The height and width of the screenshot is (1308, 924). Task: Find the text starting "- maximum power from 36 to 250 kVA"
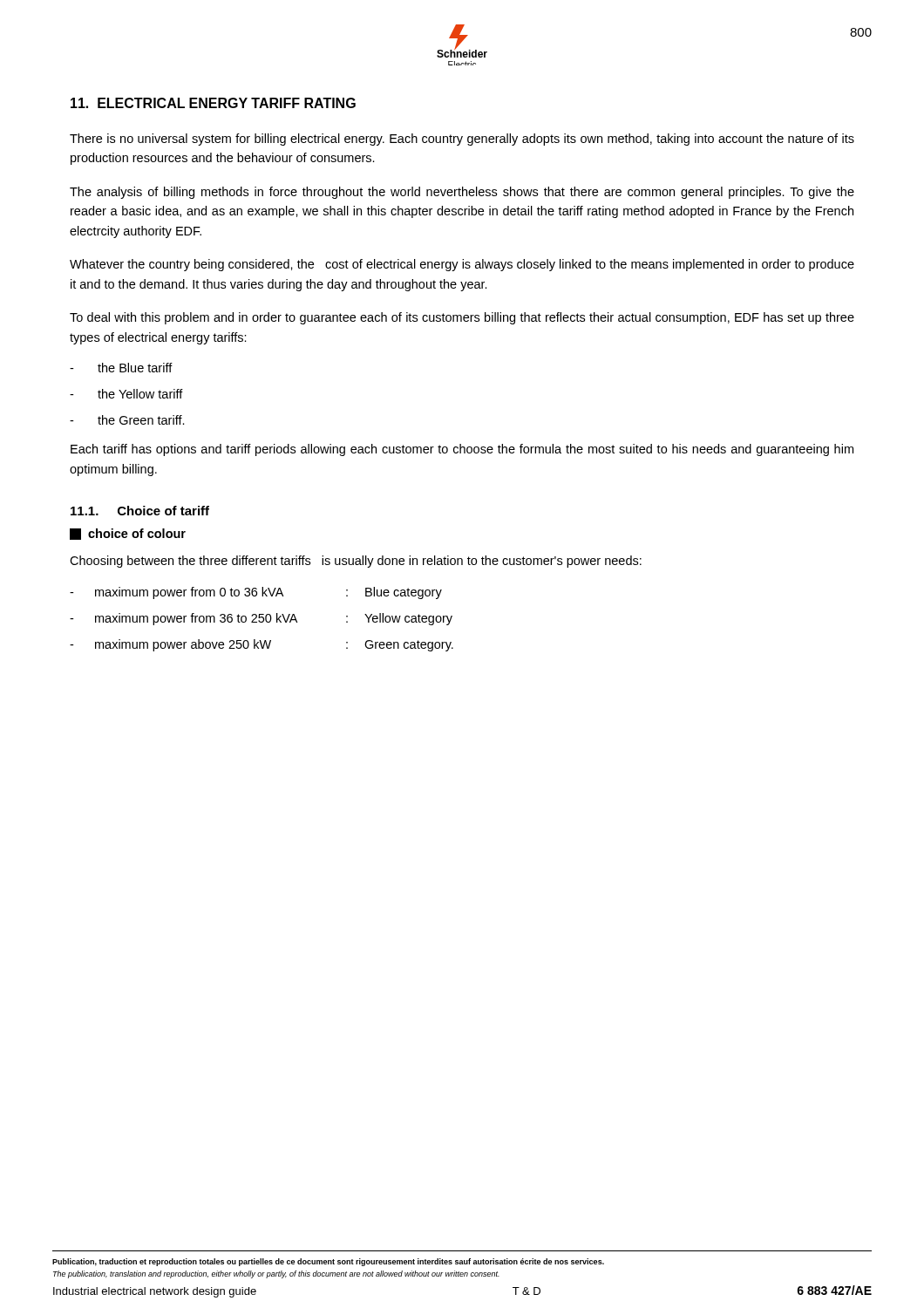tap(261, 618)
